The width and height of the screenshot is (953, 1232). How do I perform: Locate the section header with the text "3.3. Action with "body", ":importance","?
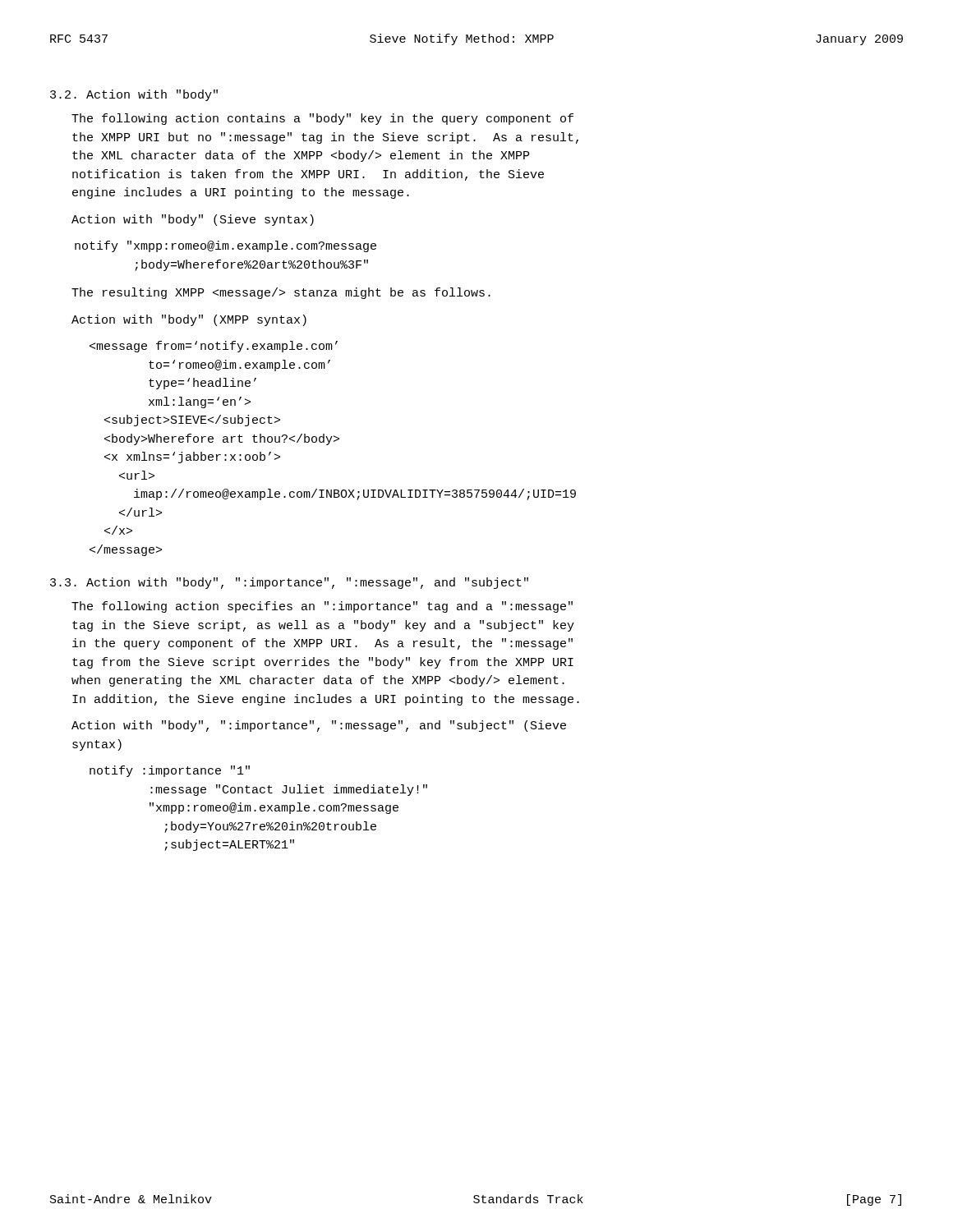point(290,584)
